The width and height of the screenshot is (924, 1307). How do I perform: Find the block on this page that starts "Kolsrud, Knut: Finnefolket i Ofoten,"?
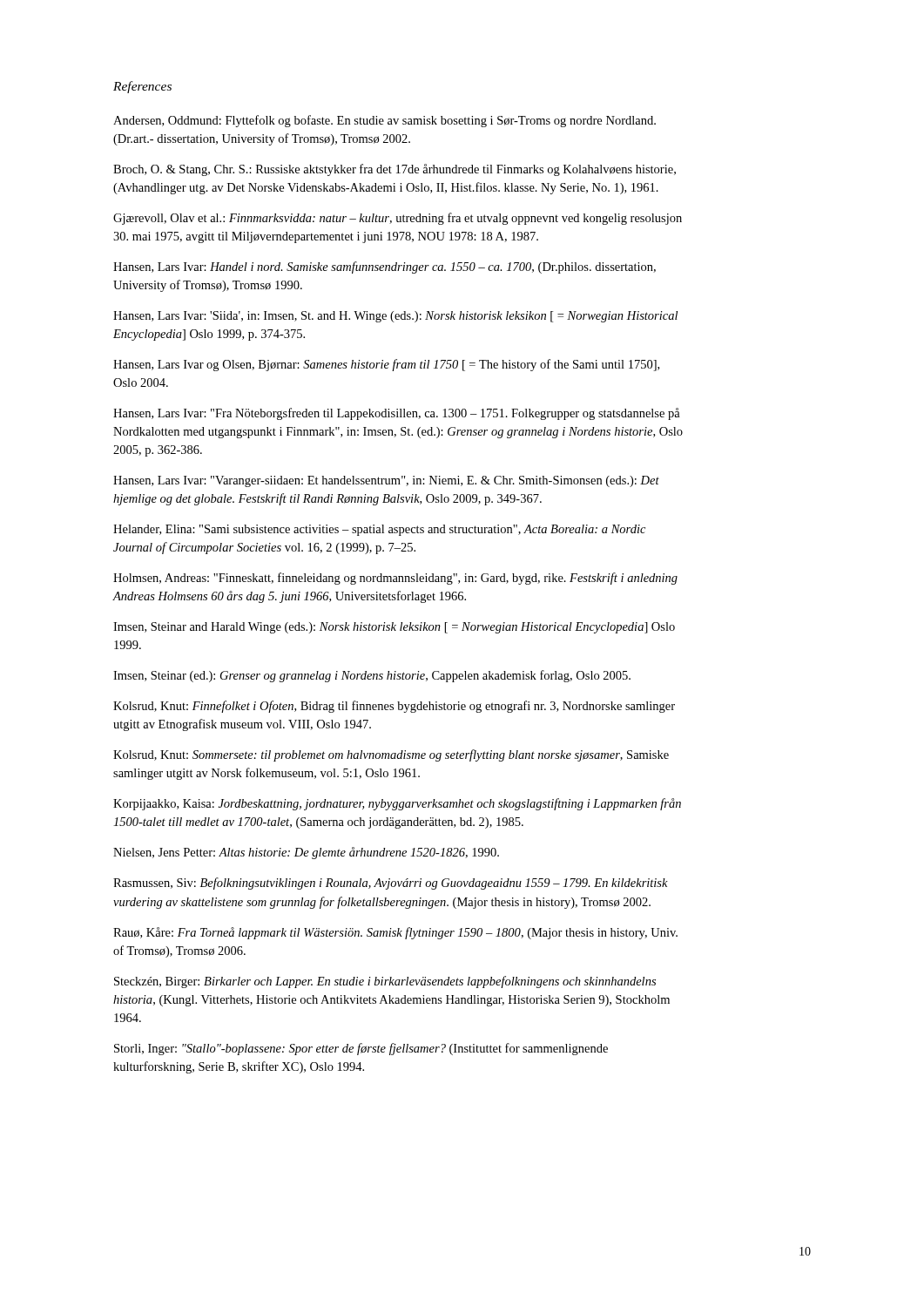tap(394, 715)
